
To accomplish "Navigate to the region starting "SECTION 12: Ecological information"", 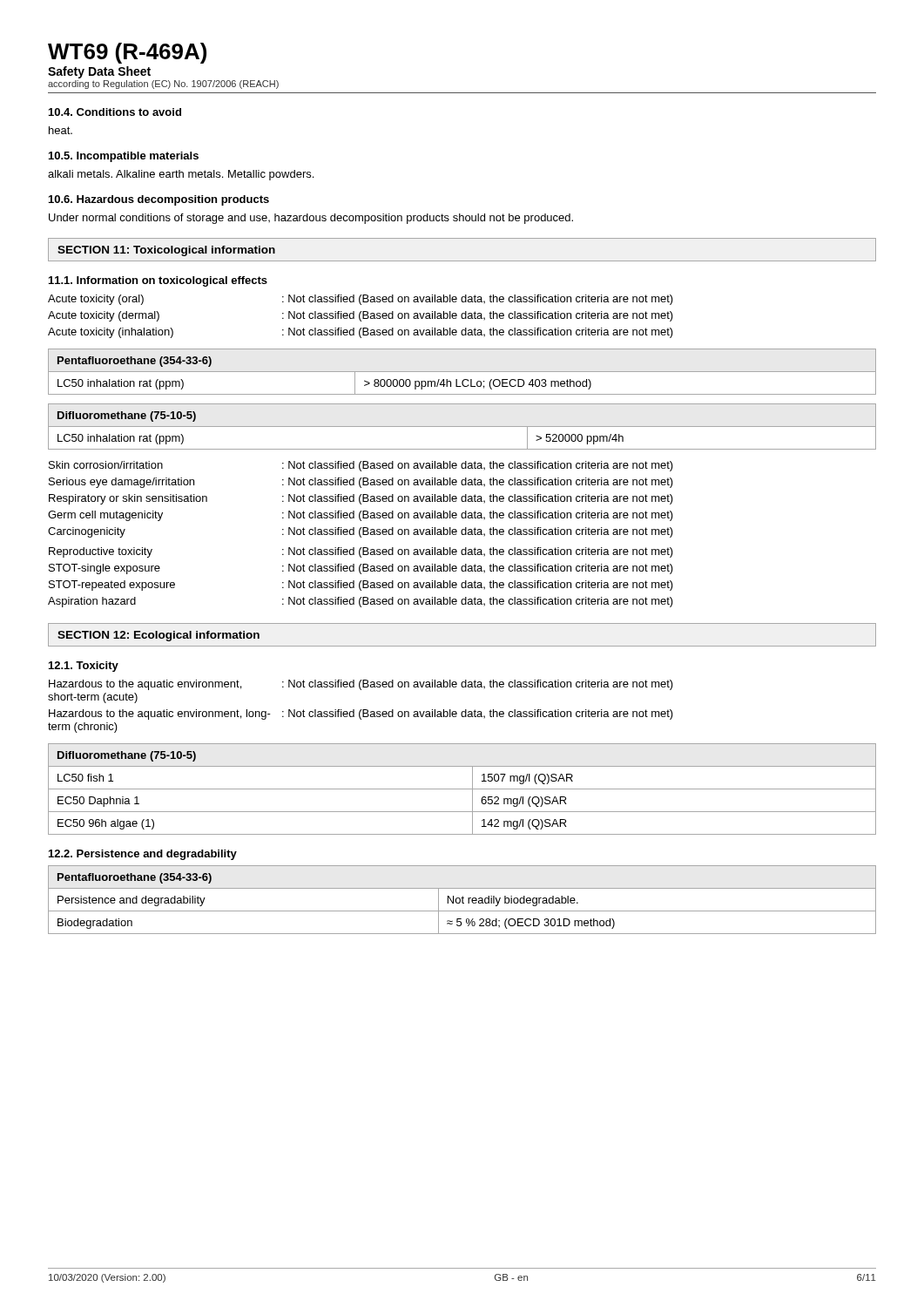I will (159, 634).
